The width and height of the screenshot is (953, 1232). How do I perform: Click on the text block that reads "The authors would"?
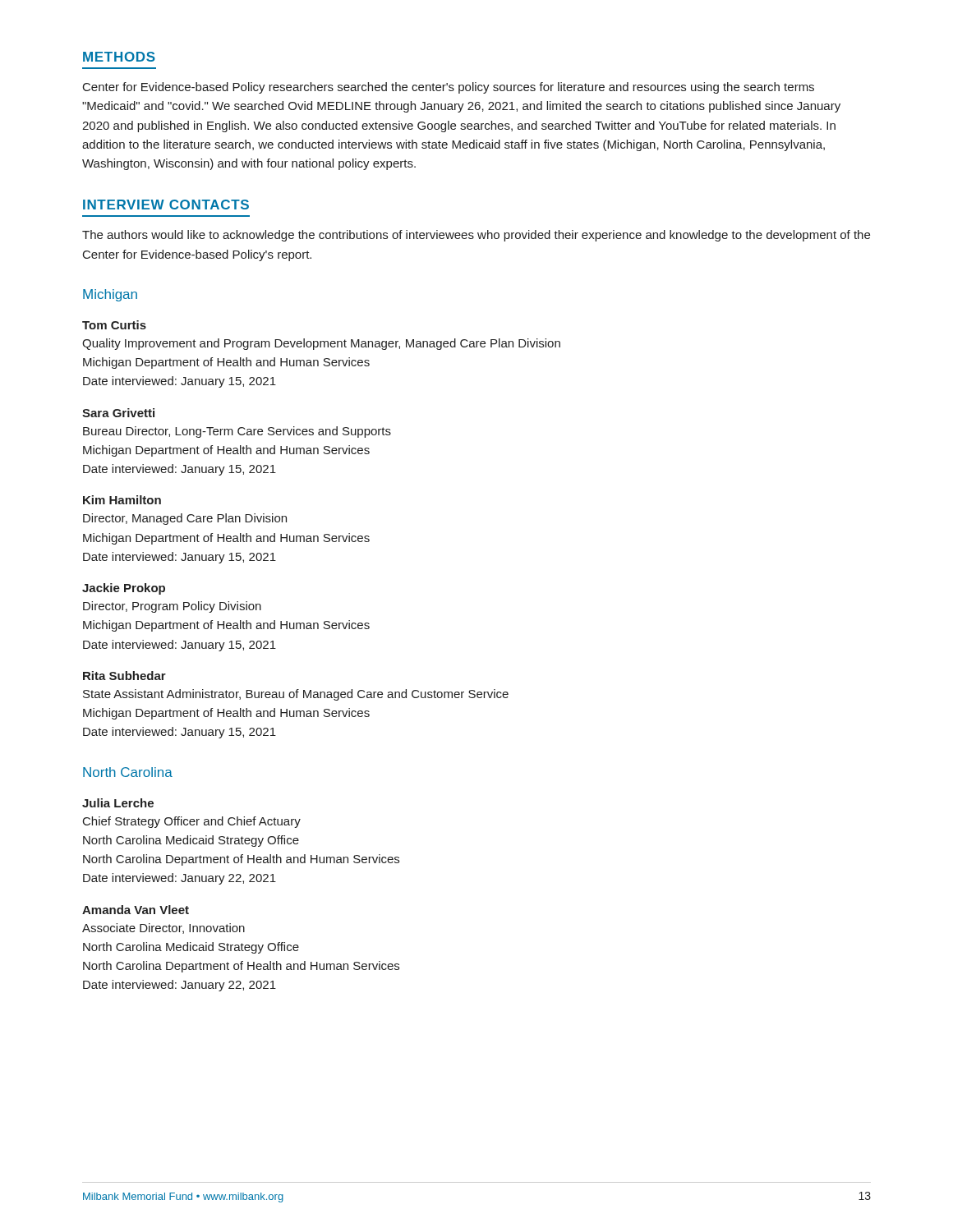[476, 244]
